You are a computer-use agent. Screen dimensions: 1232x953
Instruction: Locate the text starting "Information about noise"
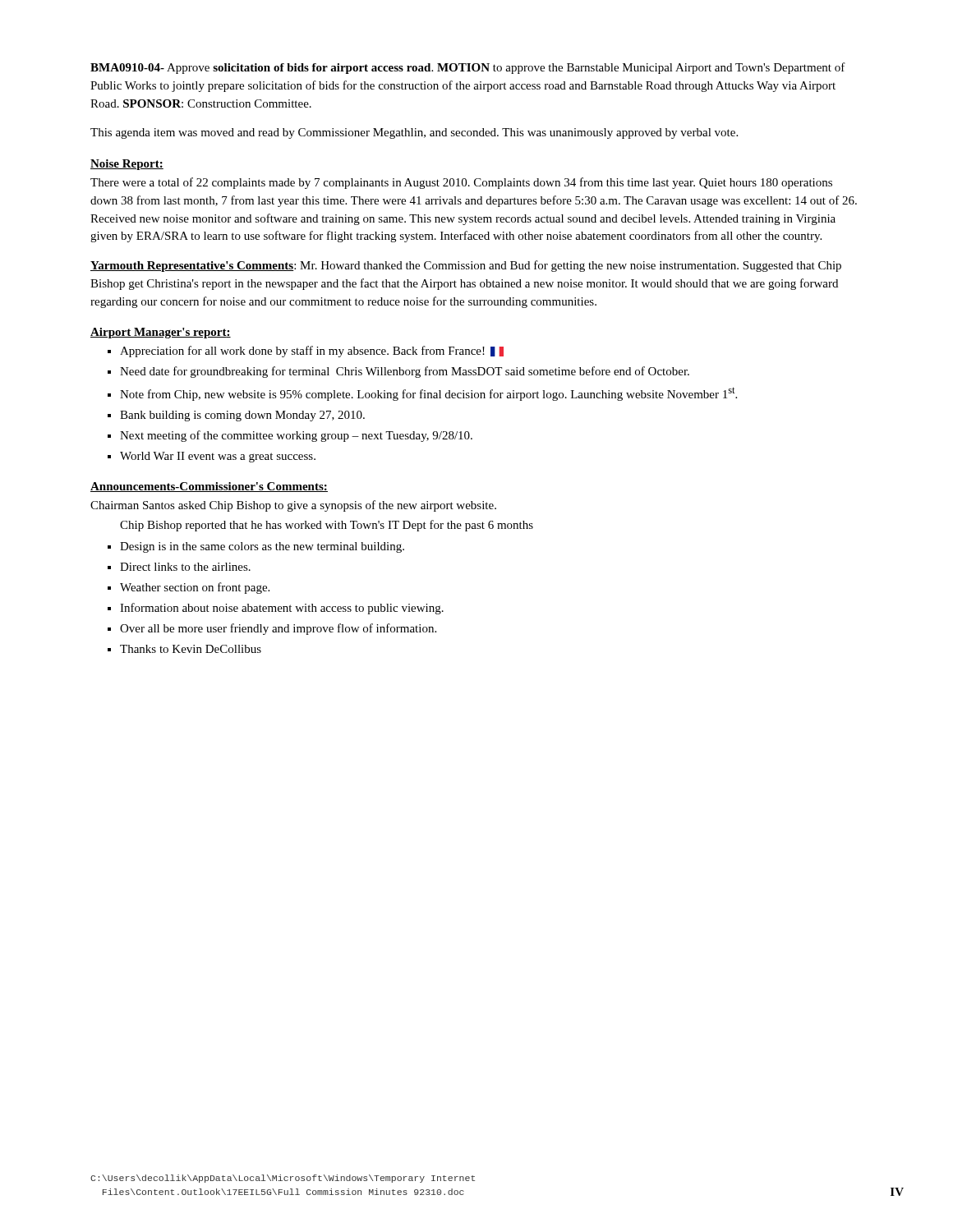[282, 608]
